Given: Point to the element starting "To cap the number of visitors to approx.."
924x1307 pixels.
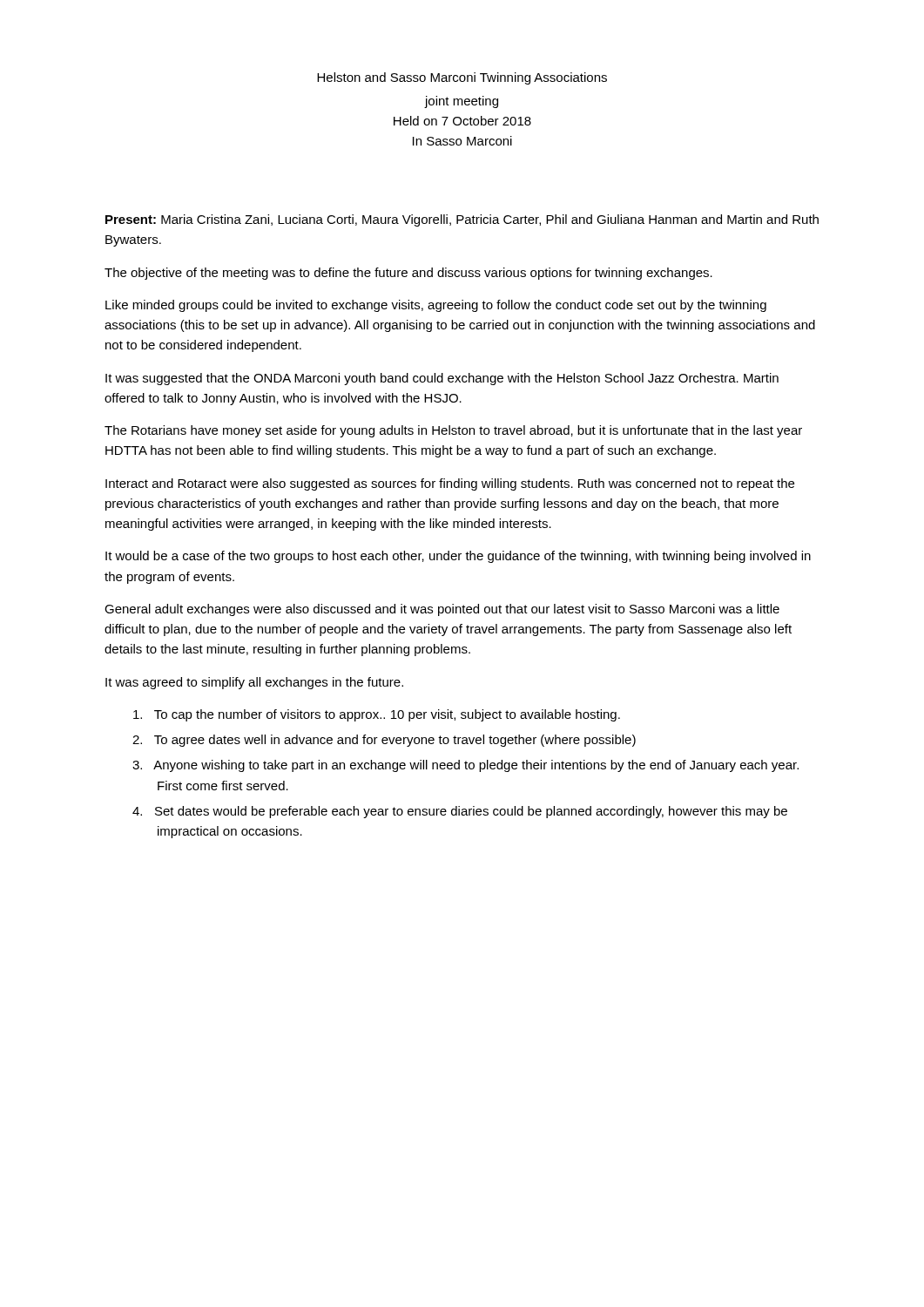Looking at the screenshot, I should click(389, 714).
